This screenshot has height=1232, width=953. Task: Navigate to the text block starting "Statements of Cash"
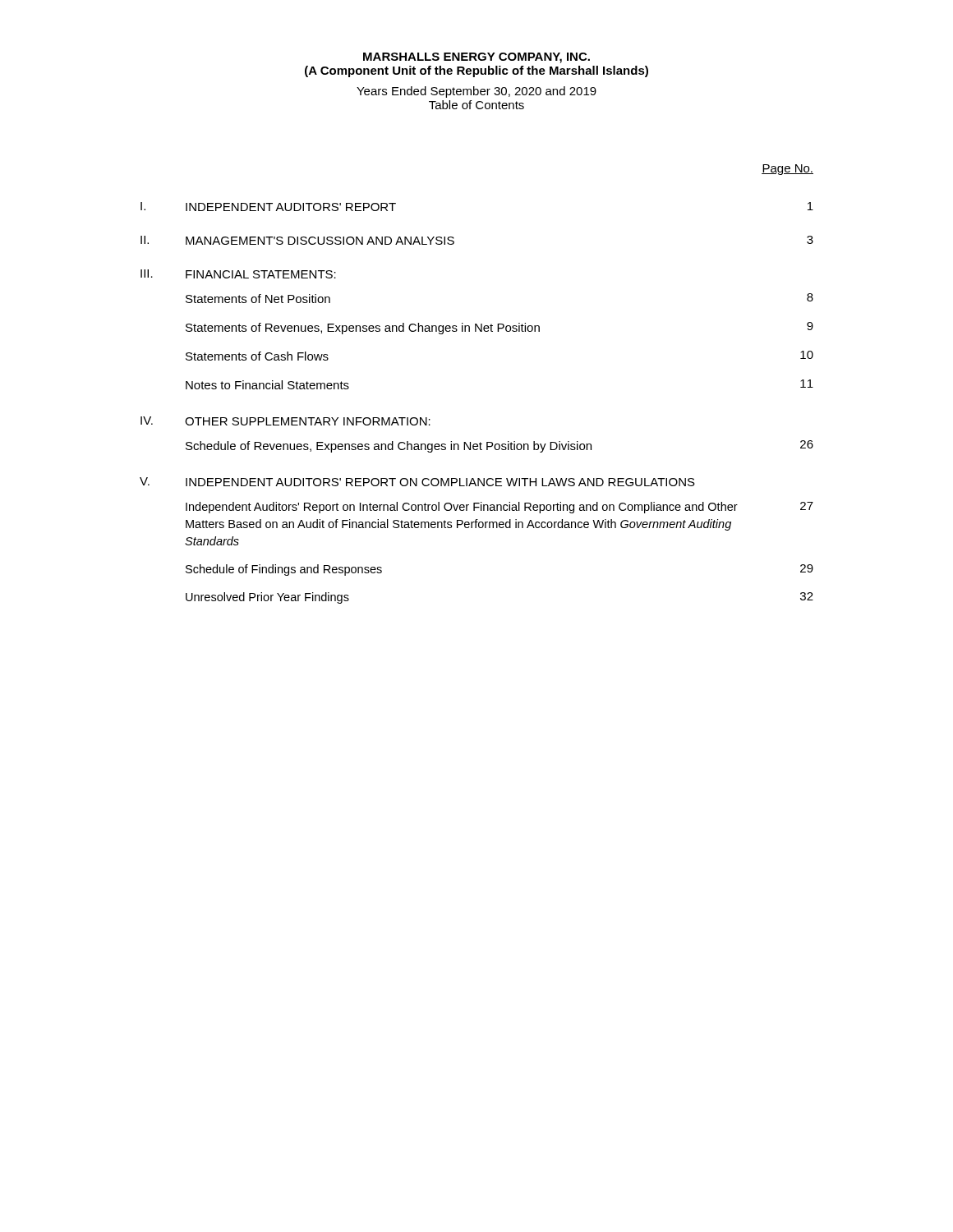click(x=256, y=355)
